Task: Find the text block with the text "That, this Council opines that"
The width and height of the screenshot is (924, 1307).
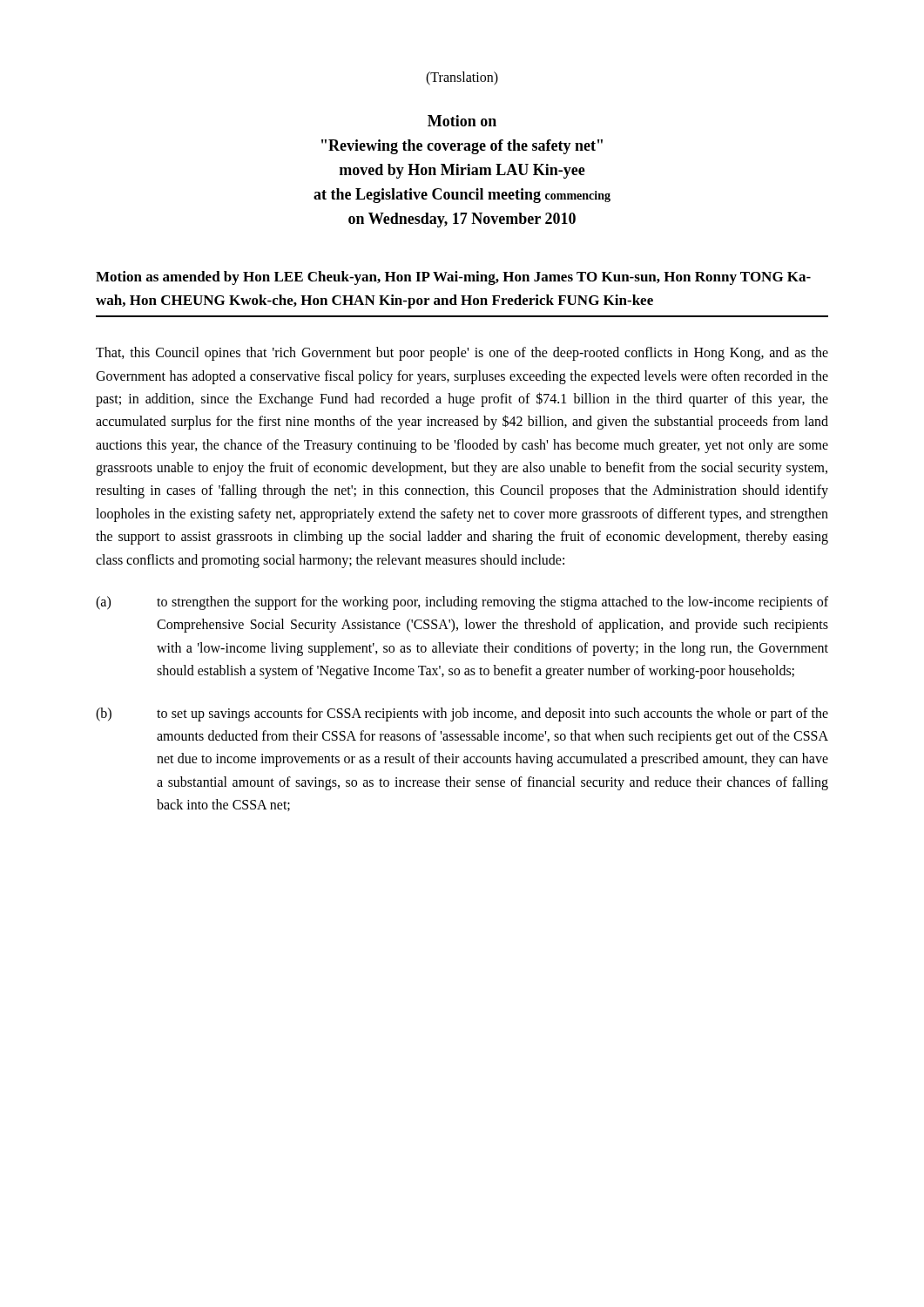Action: [462, 456]
